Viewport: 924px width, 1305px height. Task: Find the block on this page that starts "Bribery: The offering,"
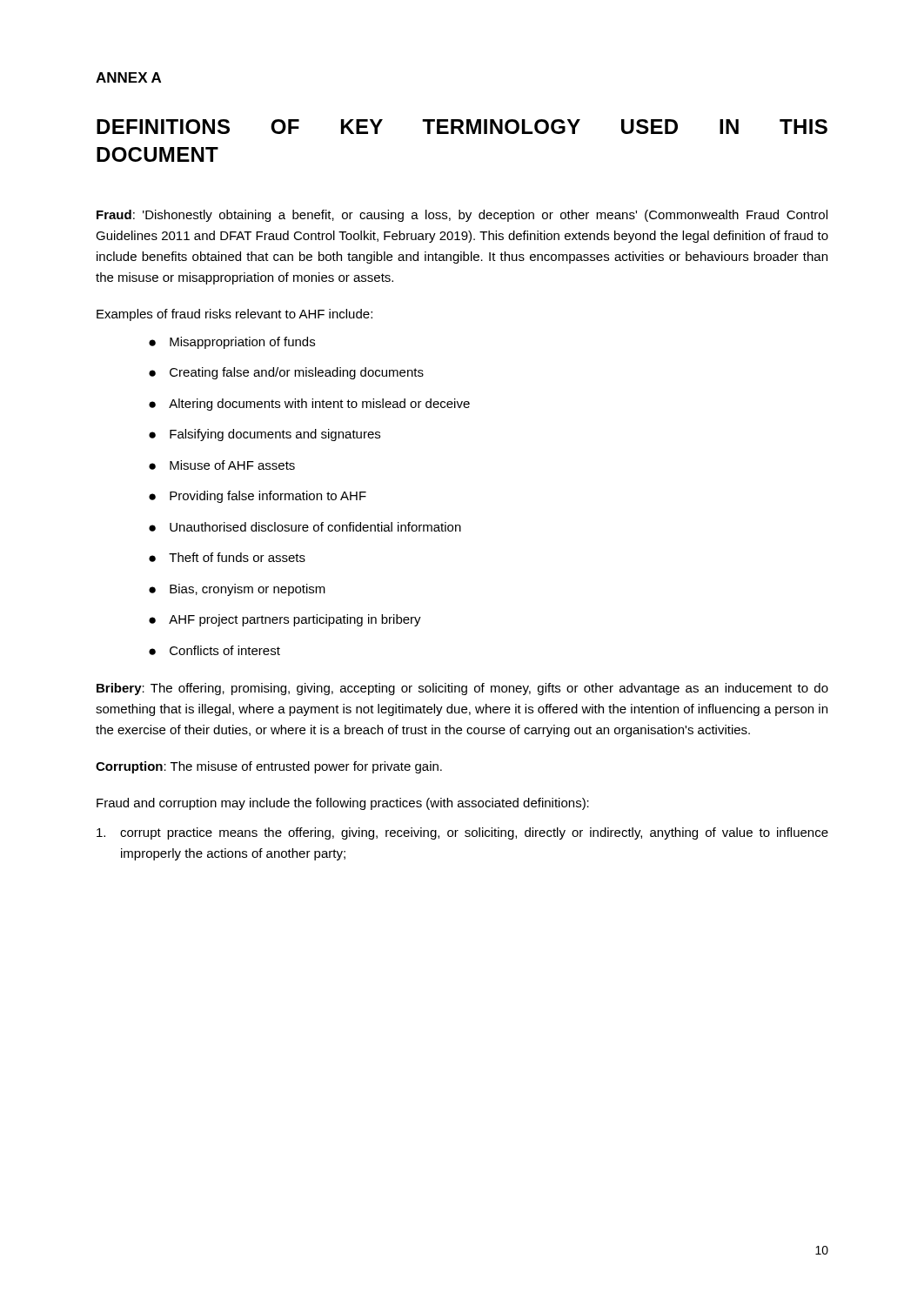tap(462, 709)
